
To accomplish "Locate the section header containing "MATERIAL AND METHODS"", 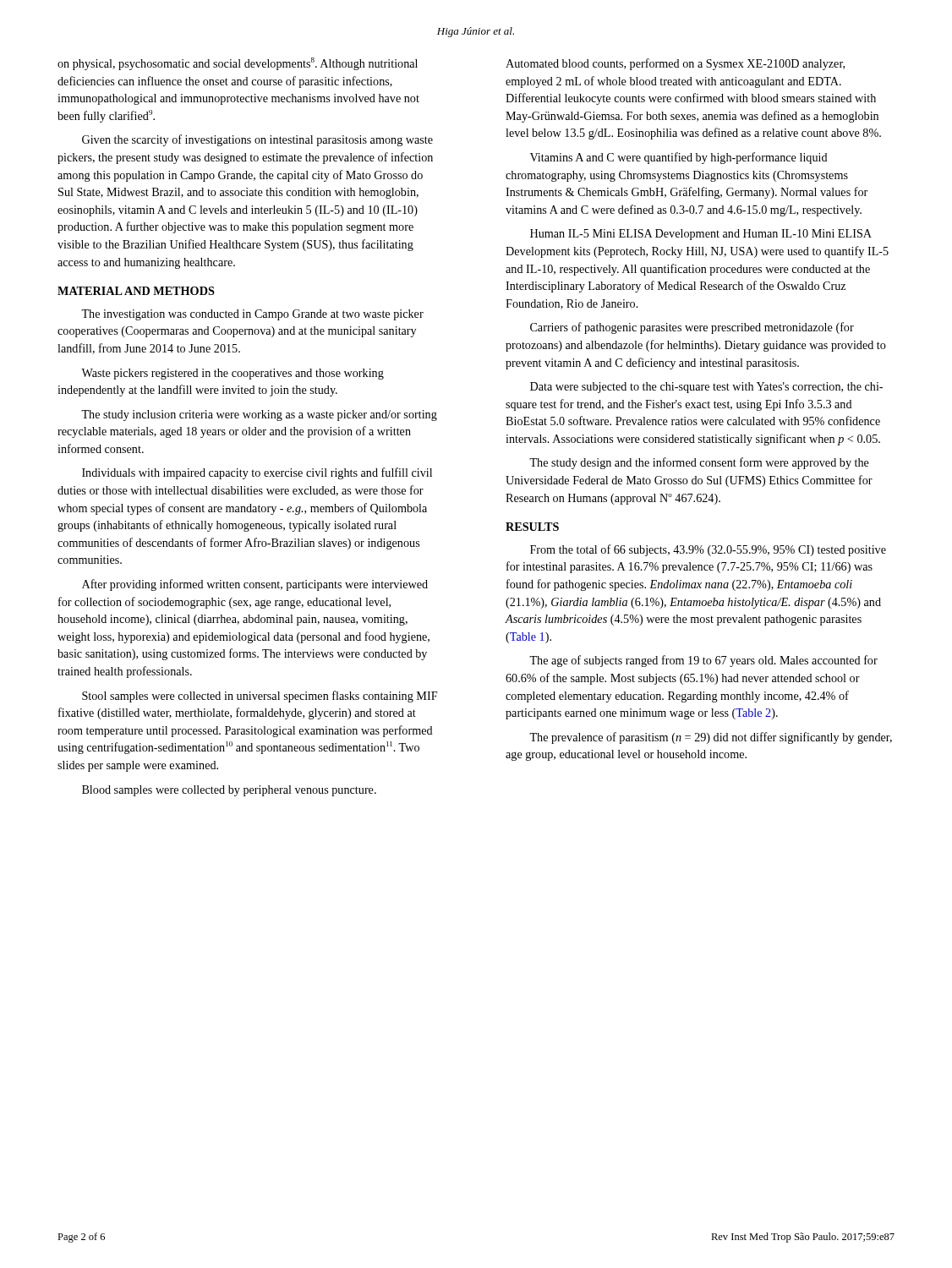I will (x=136, y=291).
